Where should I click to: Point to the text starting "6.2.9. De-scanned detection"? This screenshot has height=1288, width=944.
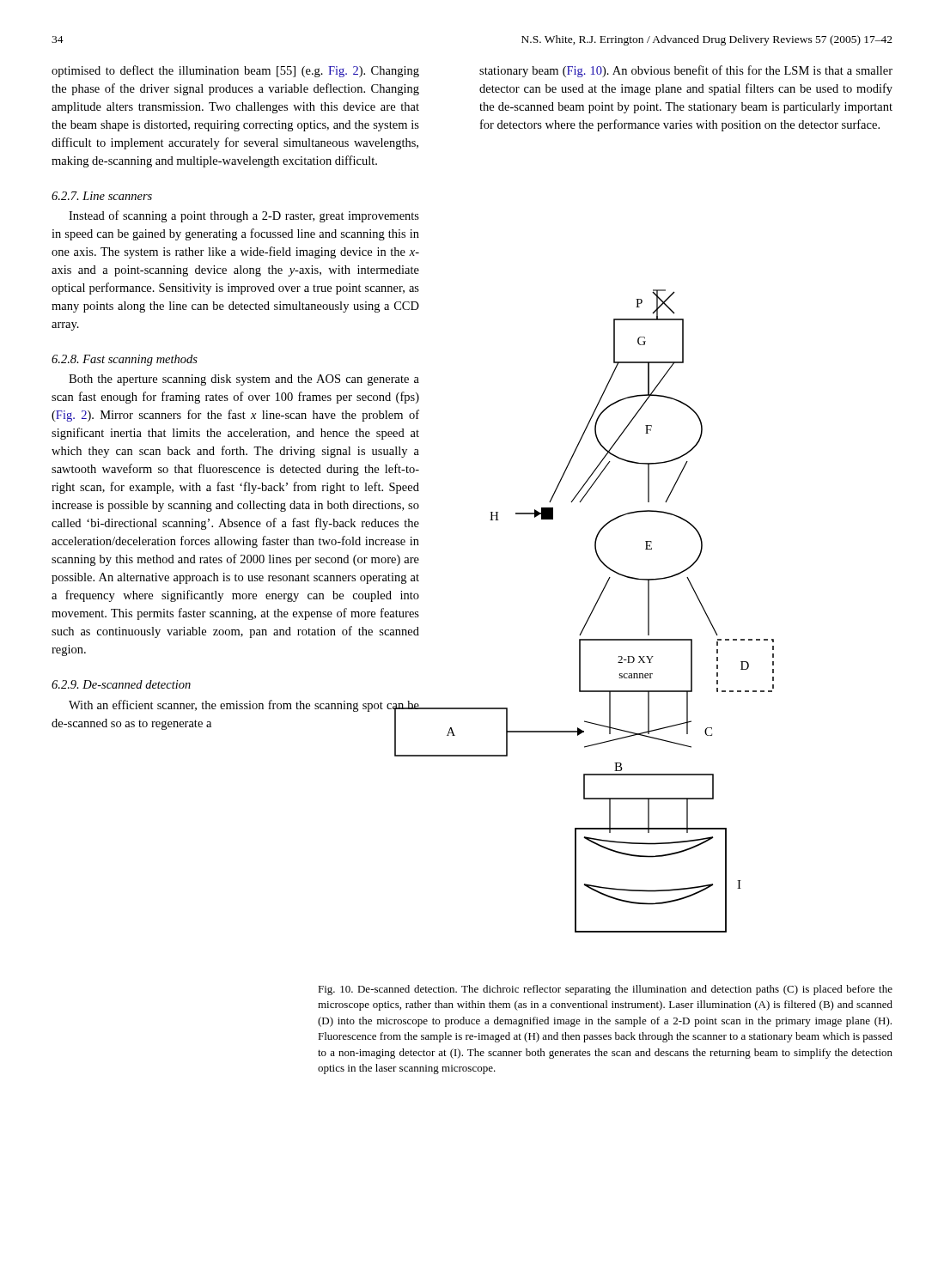[121, 685]
